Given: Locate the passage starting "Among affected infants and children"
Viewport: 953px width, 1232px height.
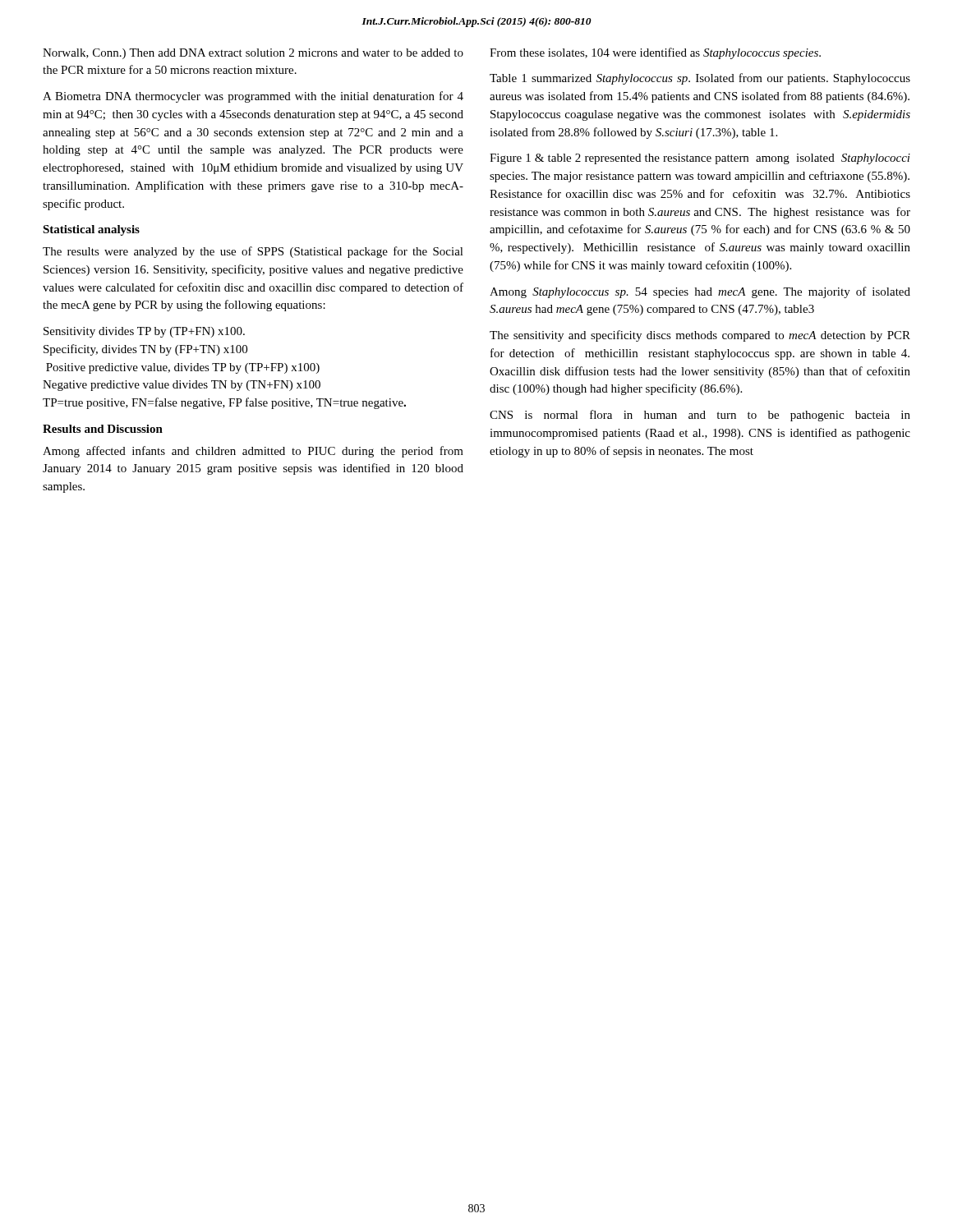Looking at the screenshot, I should click(253, 469).
